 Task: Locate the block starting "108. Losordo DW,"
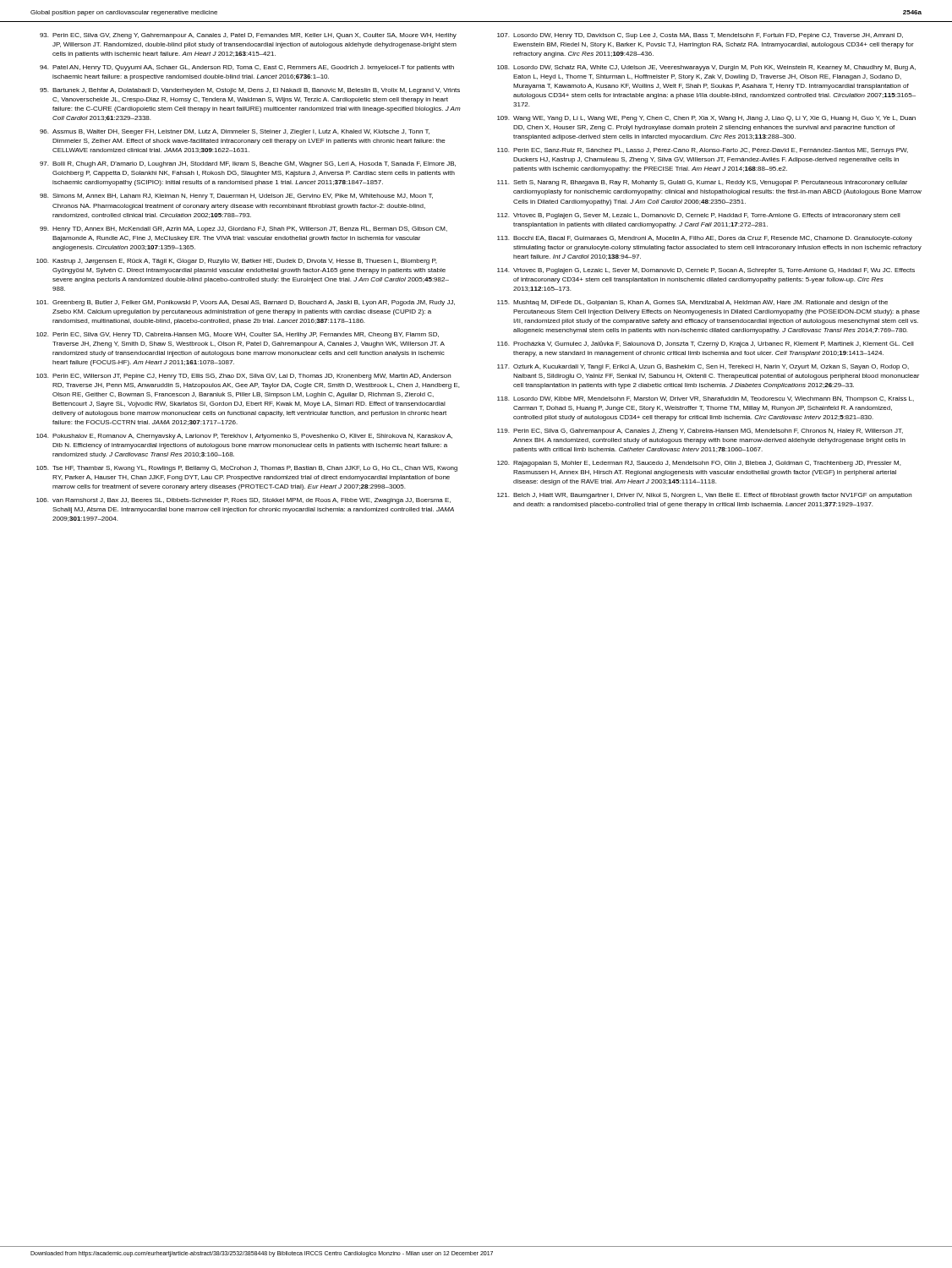[x=706, y=86]
